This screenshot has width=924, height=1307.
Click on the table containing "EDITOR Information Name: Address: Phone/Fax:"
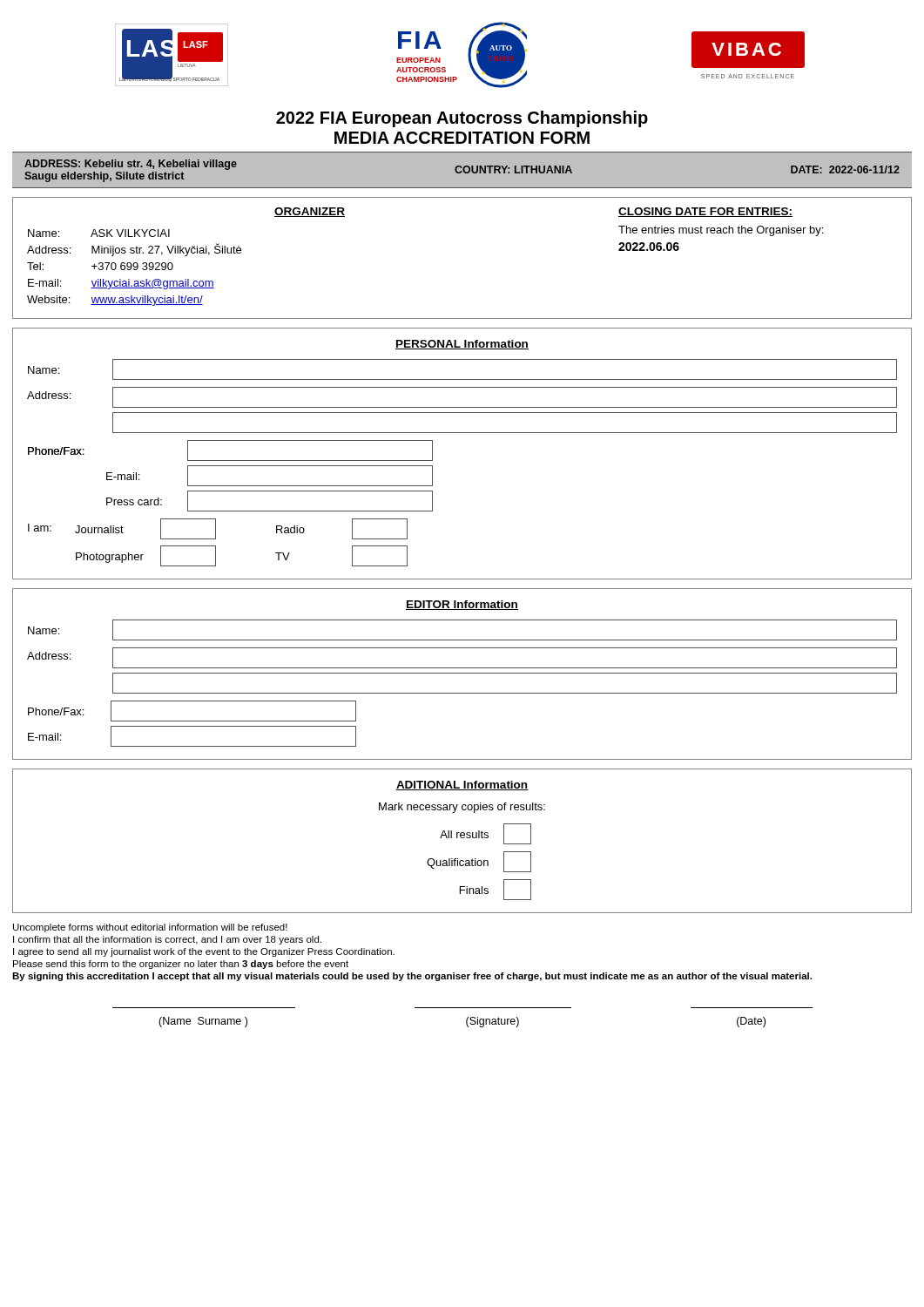point(462,674)
